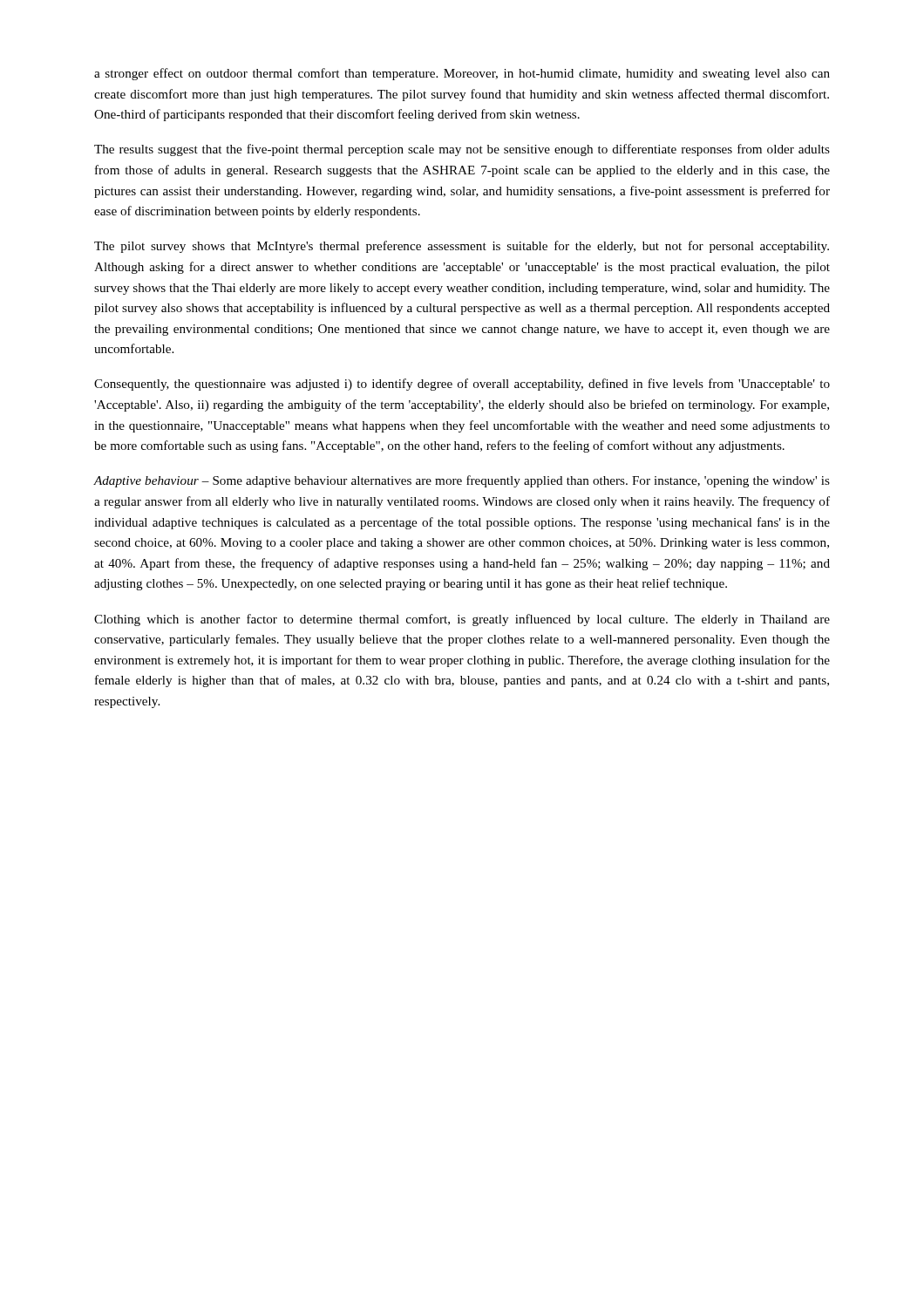Click on the text starting "Adaptive behaviour –"
The height and width of the screenshot is (1308, 924).
click(x=462, y=532)
